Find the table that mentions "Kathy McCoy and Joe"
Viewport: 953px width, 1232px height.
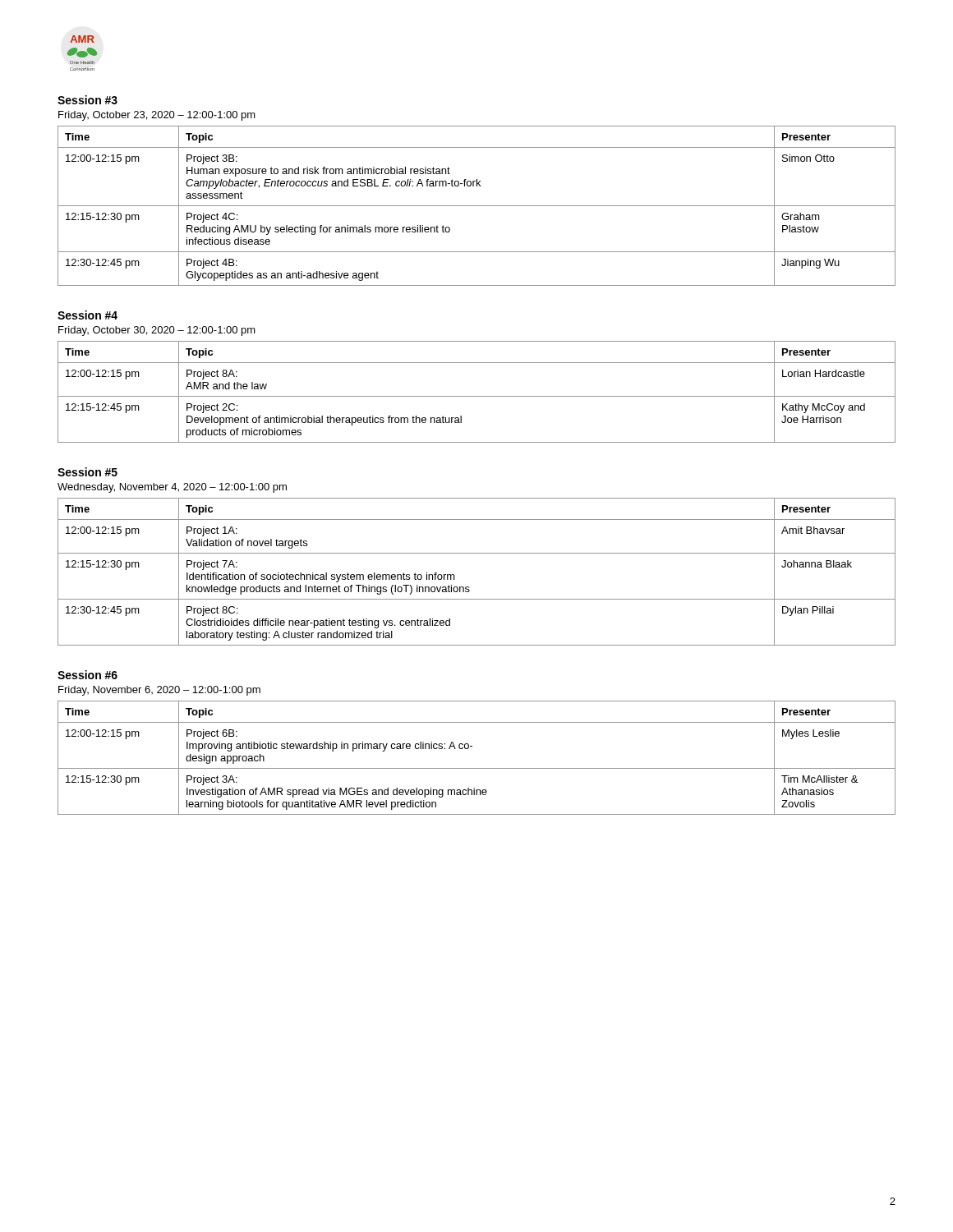(476, 392)
